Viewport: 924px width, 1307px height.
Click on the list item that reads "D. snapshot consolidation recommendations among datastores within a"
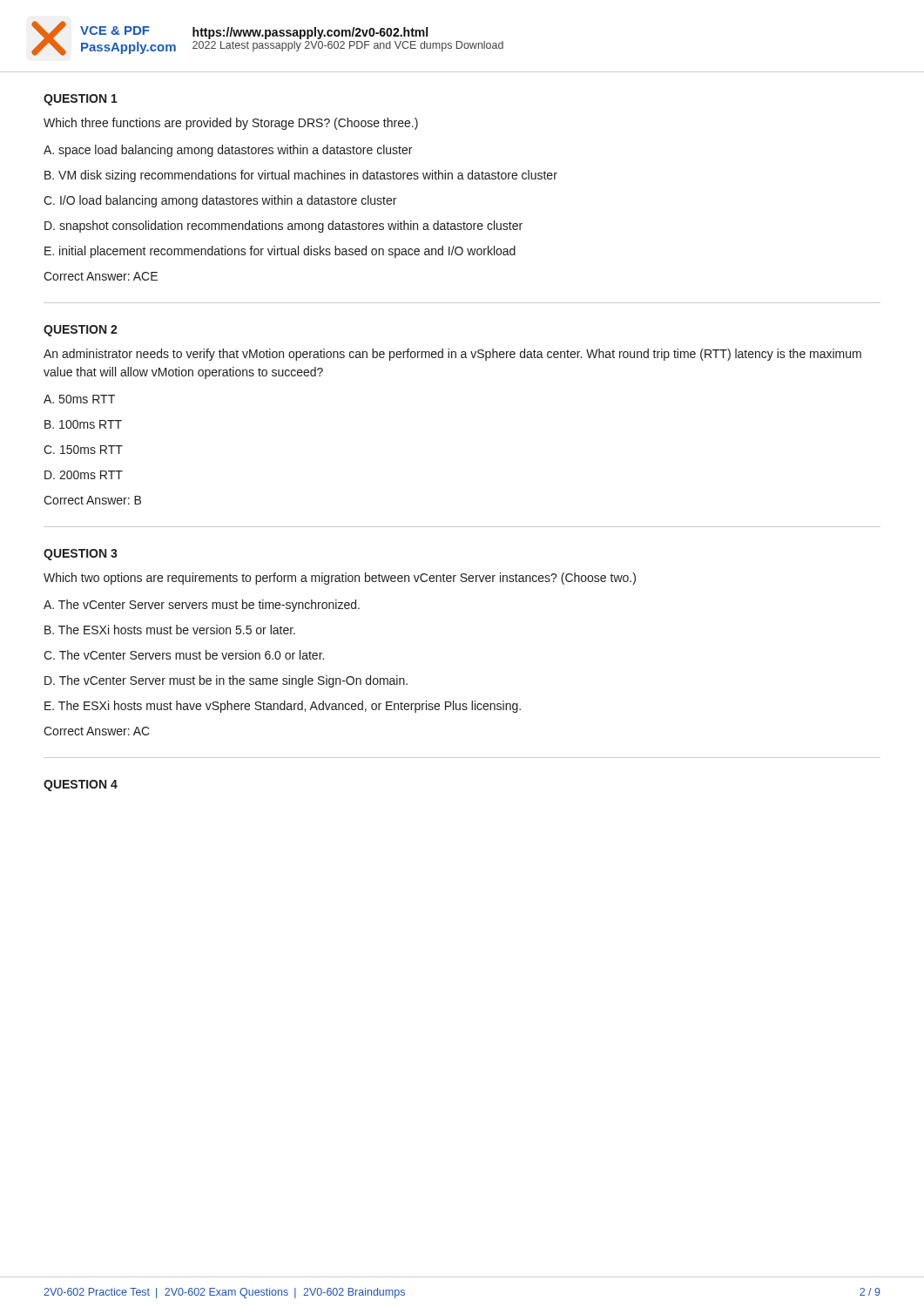pos(283,226)
